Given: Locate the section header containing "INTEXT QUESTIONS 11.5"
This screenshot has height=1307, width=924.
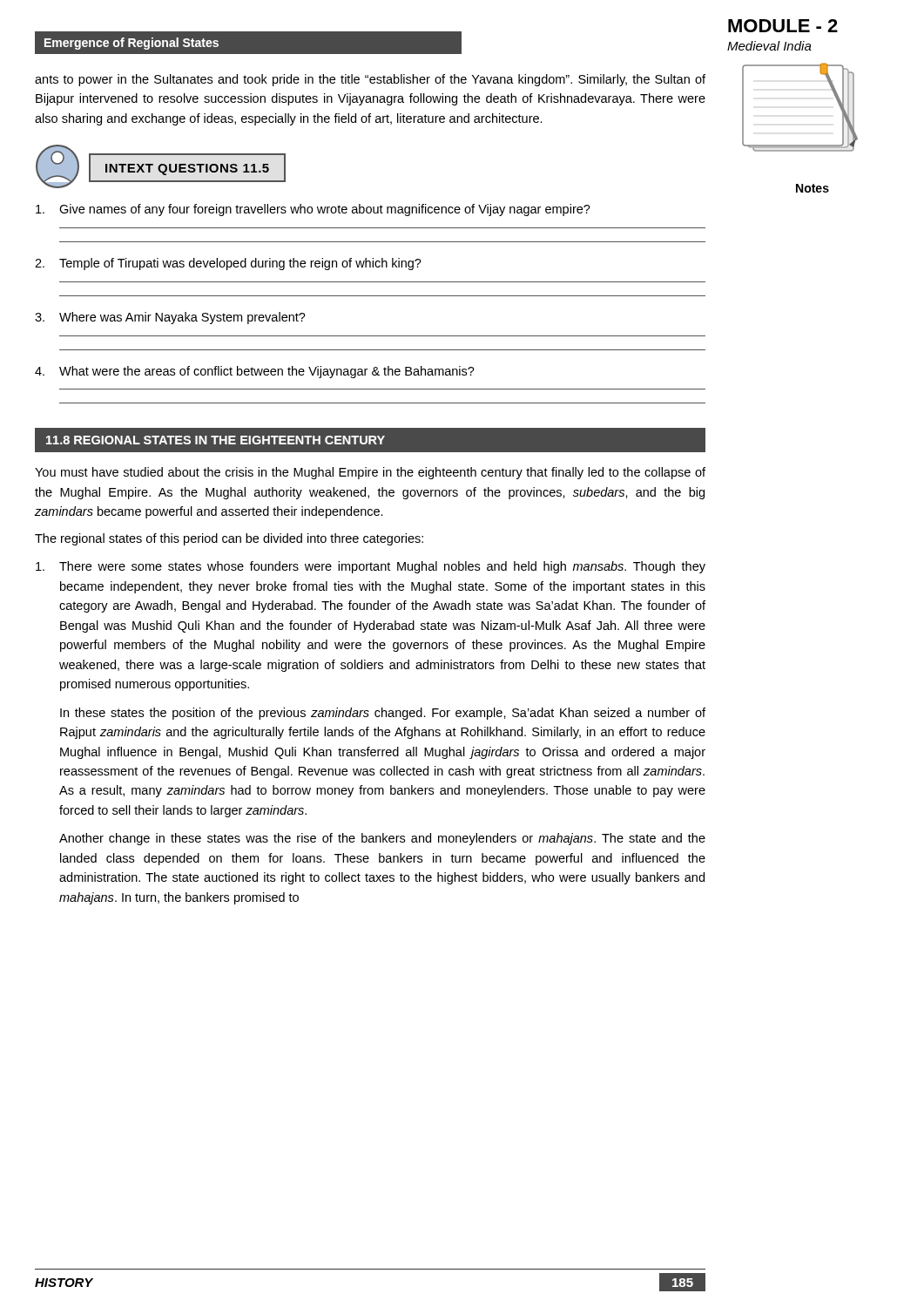Looking at the screenshot, I should 187,168.
